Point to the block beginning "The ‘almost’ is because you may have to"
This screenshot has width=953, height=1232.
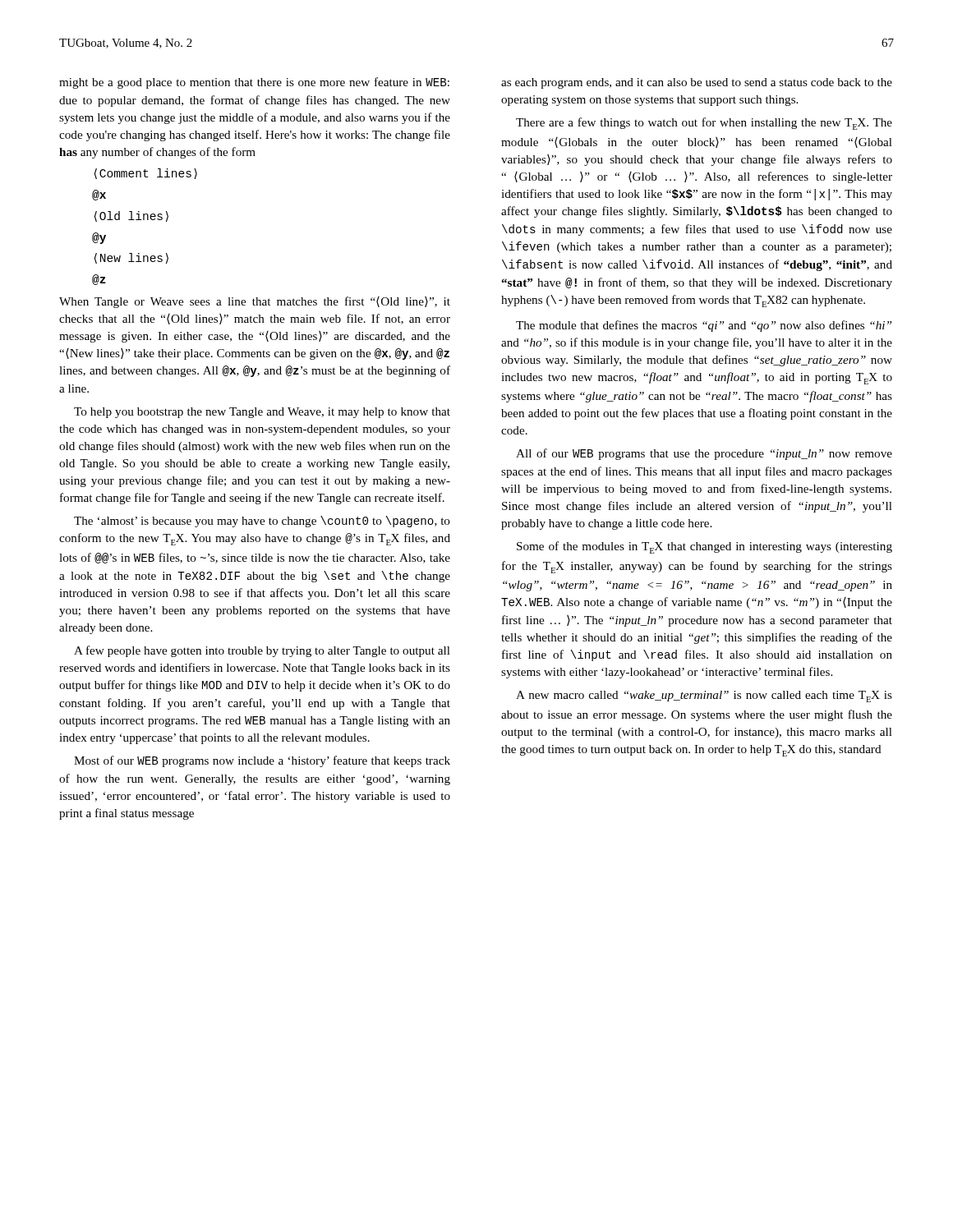(255, 575)
